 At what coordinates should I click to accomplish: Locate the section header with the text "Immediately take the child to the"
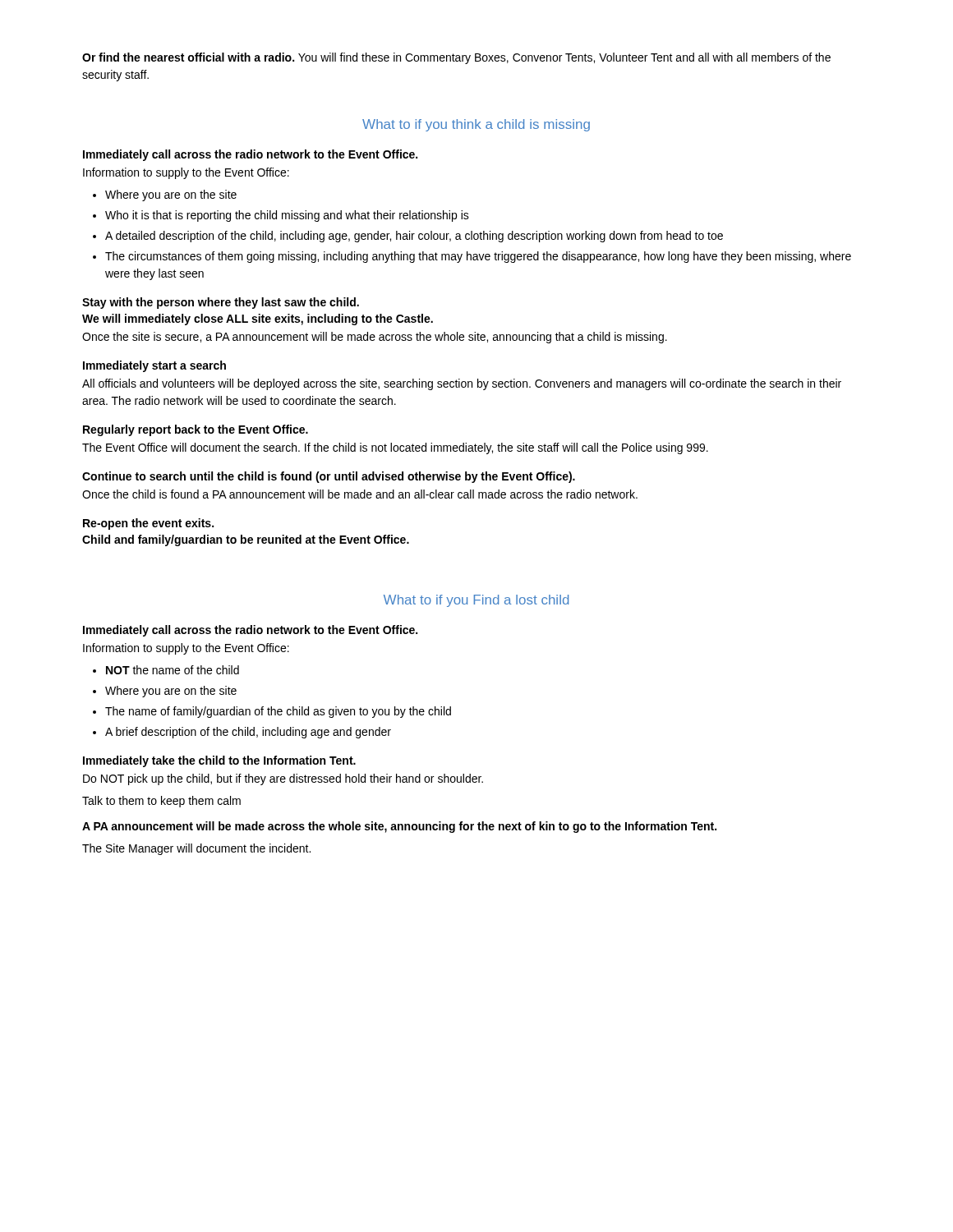point(219,761)
